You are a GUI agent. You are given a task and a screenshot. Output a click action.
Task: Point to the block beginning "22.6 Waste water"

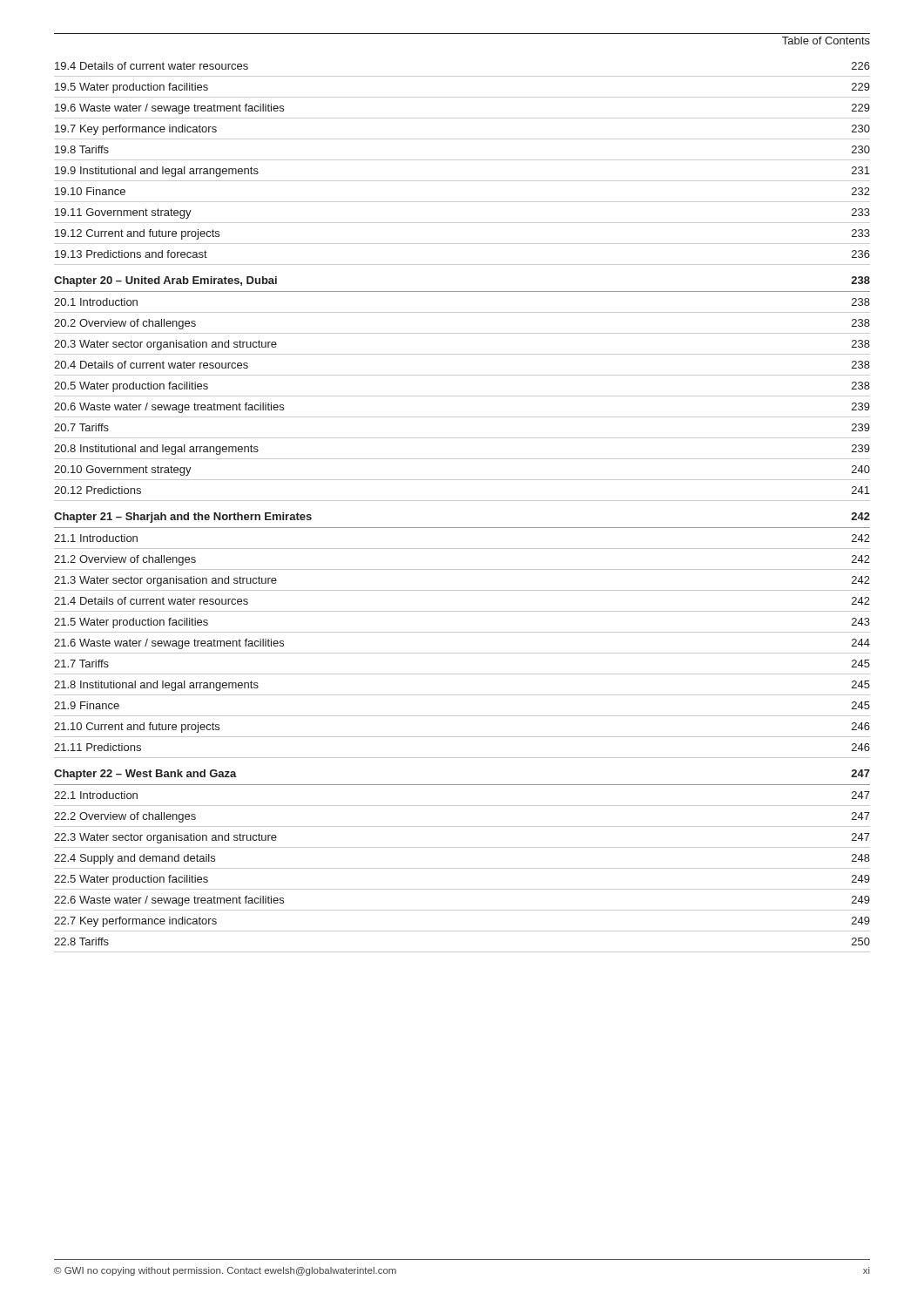click(x=462, y=900)
